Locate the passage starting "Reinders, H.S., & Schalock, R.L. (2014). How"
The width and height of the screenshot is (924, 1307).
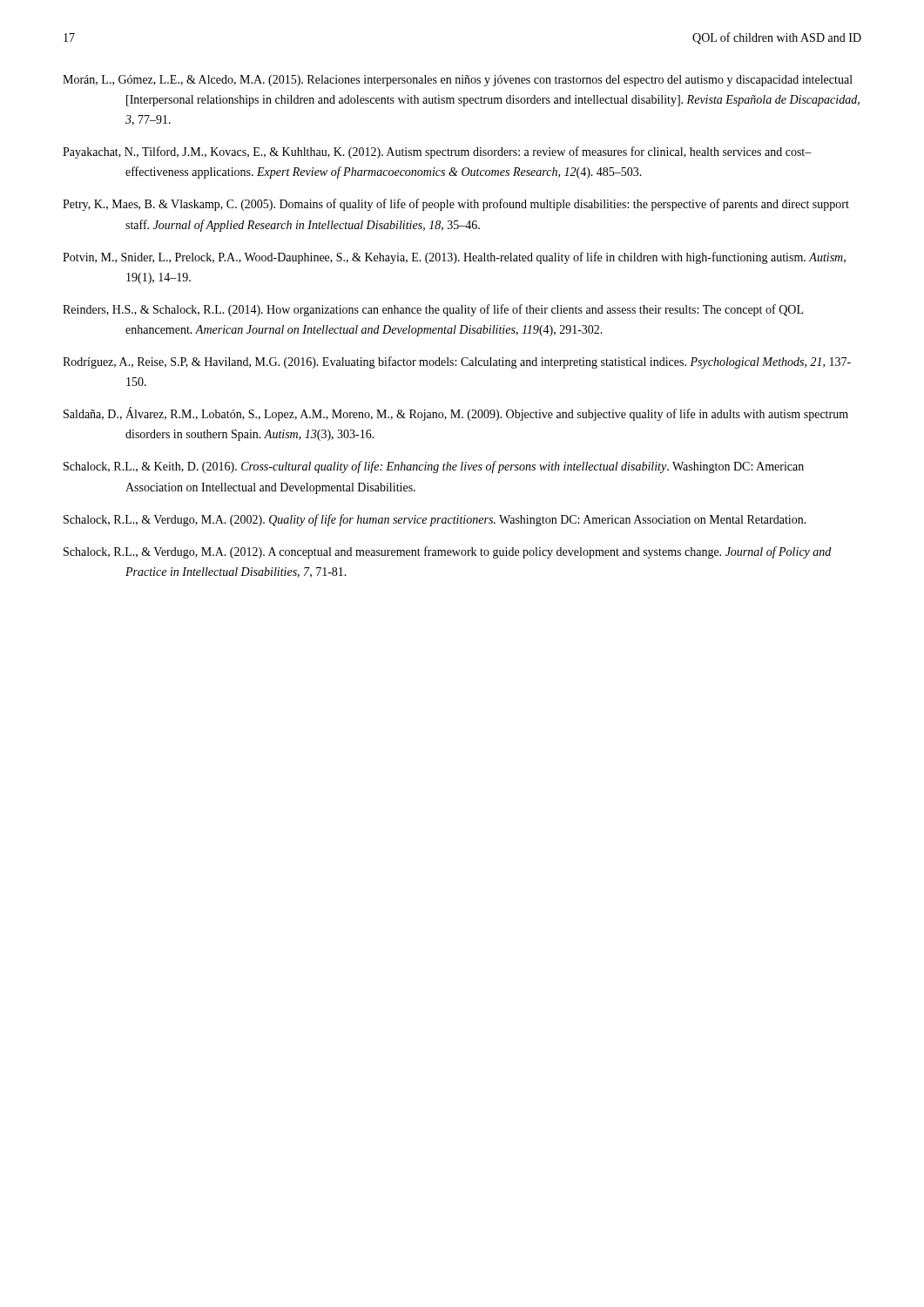click(433, 320)
